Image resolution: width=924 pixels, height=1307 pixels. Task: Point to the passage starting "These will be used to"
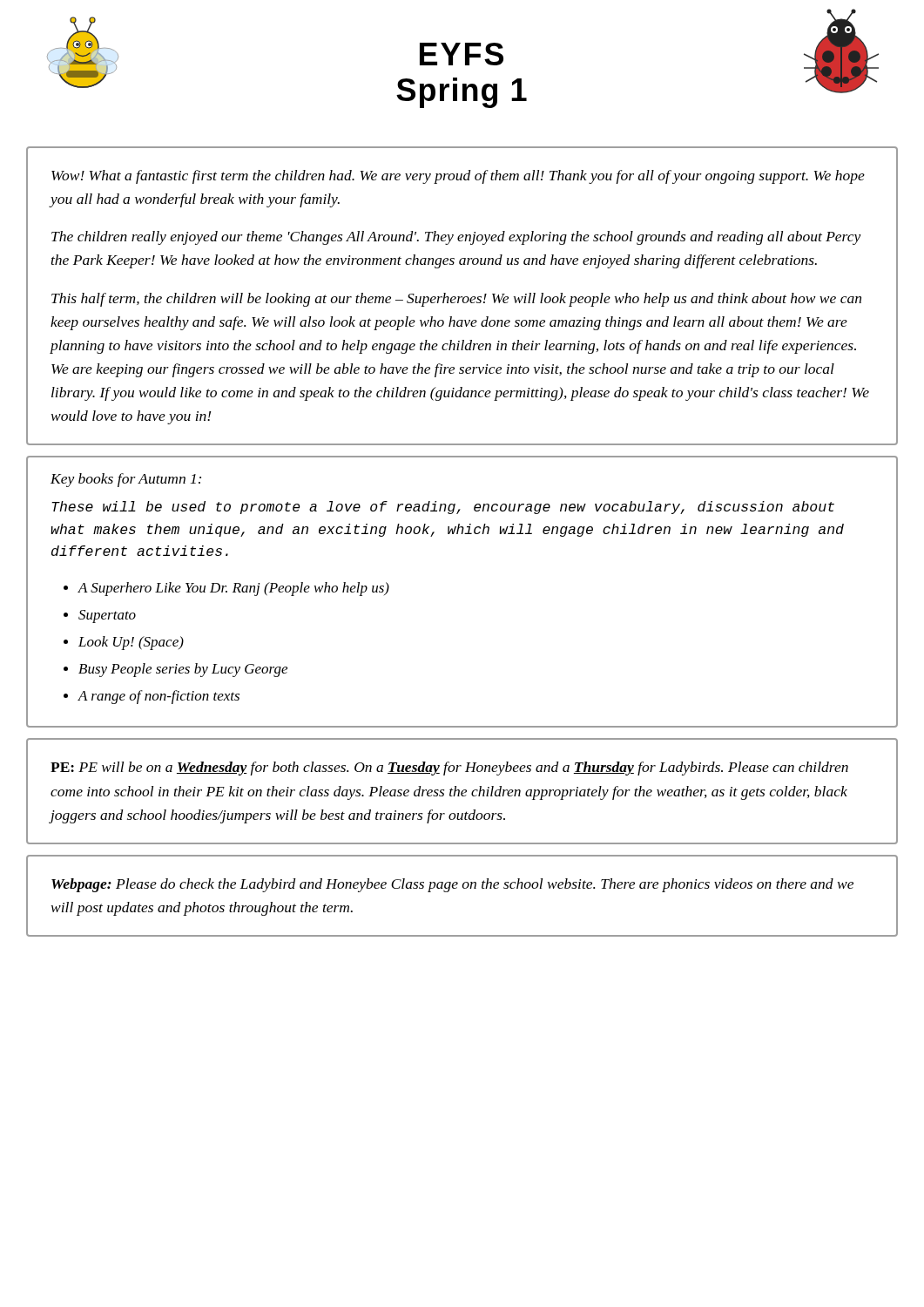click(x=447, y=530)
